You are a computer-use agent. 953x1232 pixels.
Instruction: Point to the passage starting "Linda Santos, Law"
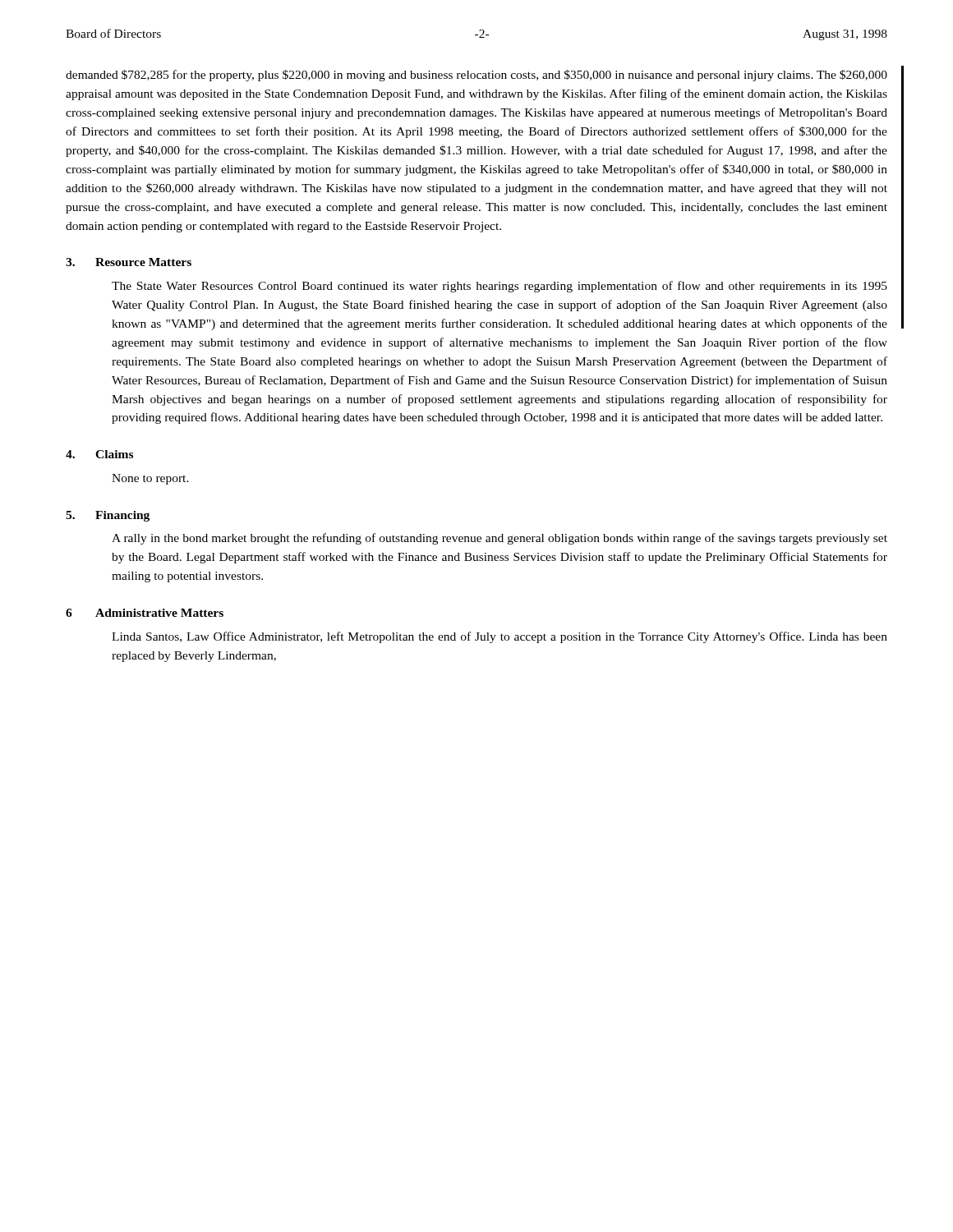(499, 645)
